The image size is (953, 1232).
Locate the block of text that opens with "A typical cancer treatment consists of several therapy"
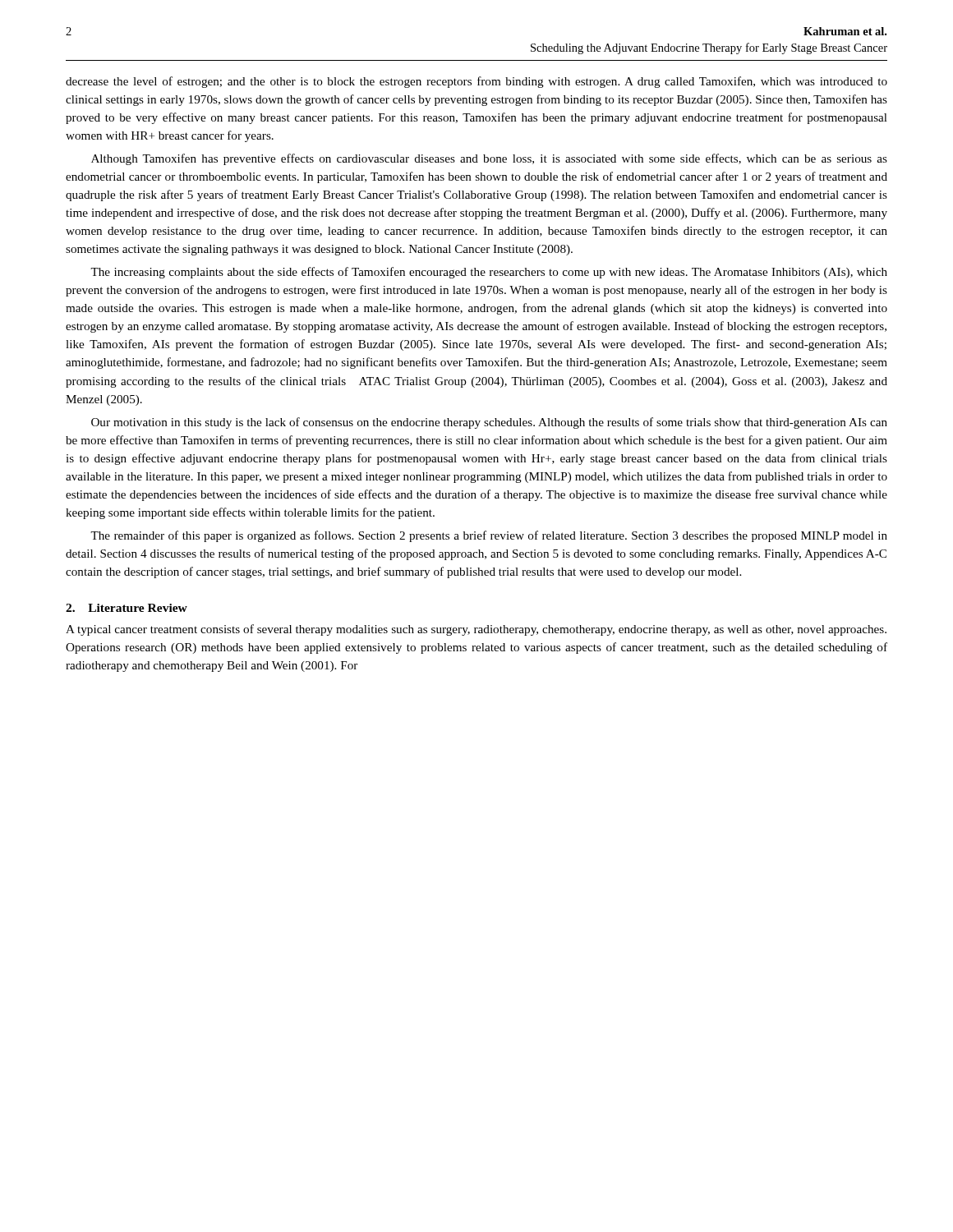point(476,647)
